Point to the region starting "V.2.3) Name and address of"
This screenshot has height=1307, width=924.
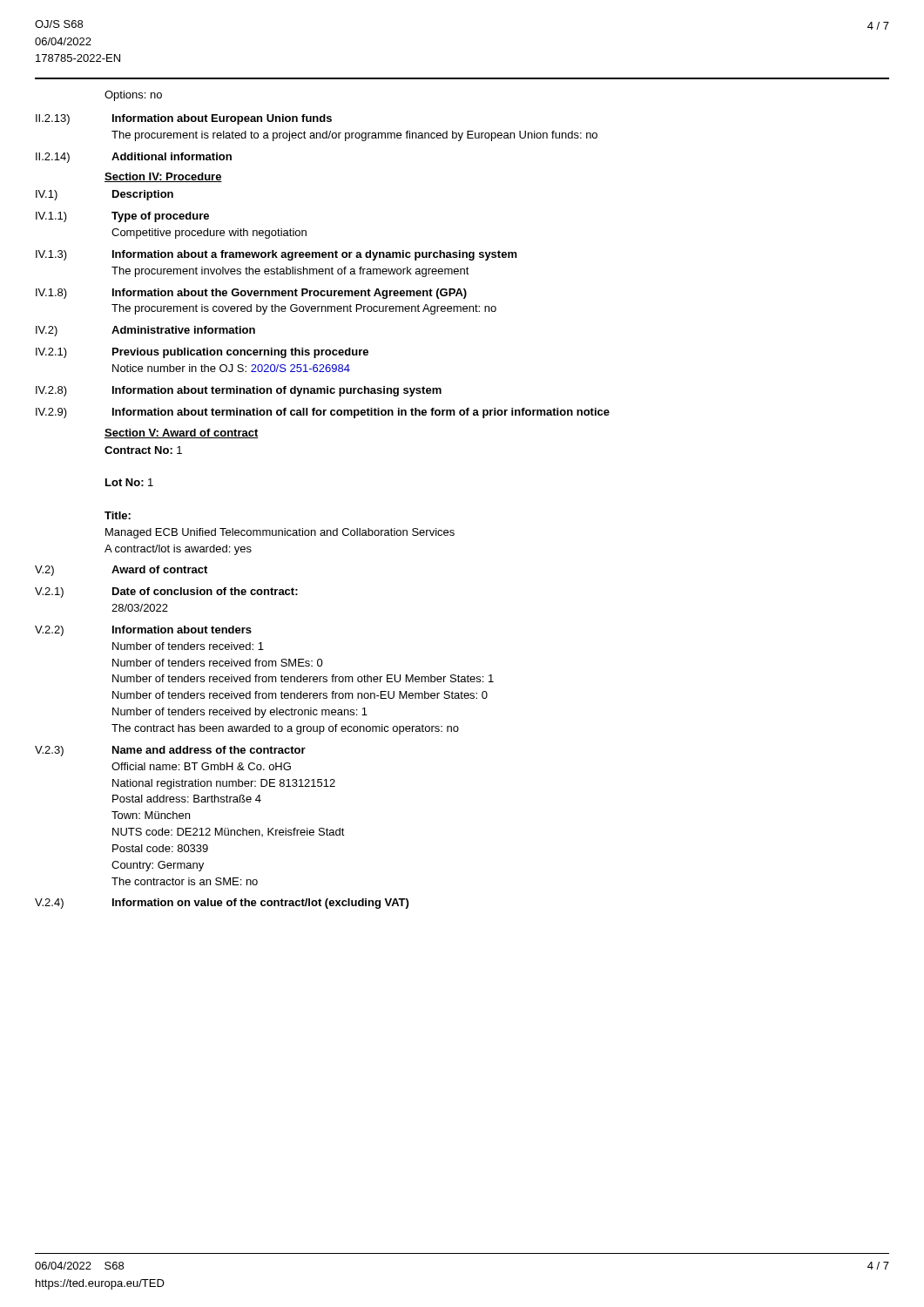click(x=170, y=751)
